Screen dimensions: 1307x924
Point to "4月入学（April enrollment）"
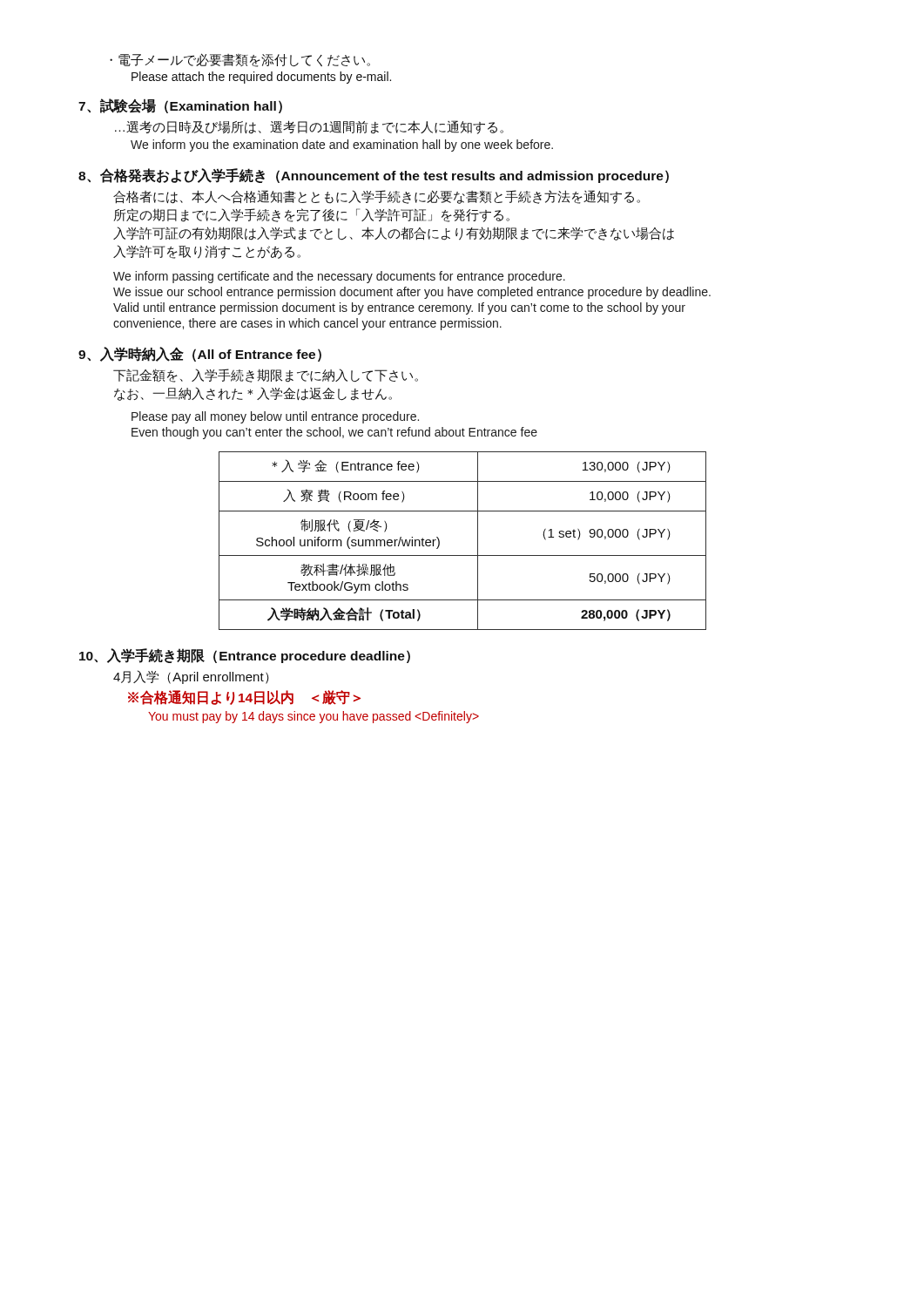pyautogui.click(x=195, y=677)
